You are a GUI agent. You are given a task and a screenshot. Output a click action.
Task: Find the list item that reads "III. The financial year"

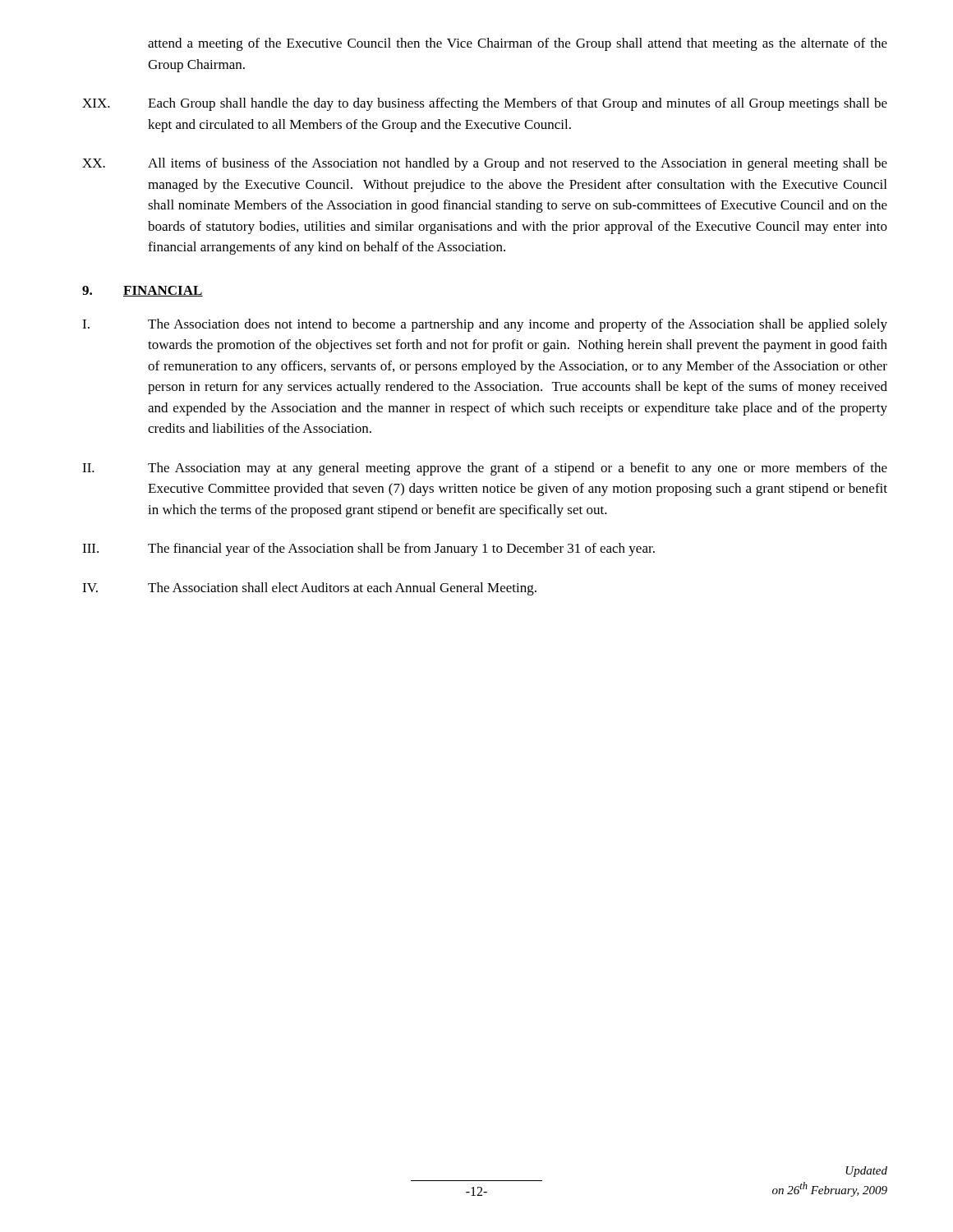tap(485, 548)
